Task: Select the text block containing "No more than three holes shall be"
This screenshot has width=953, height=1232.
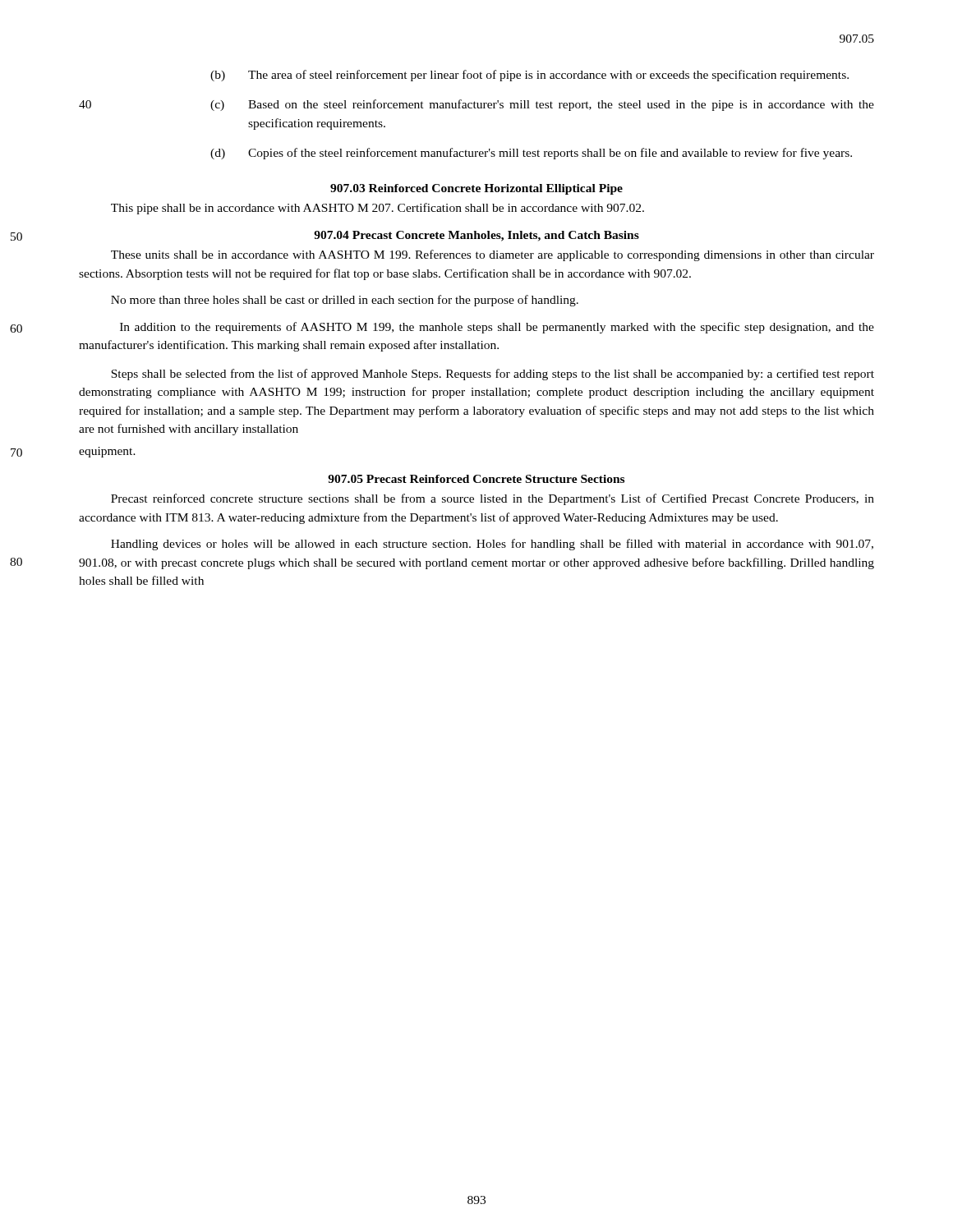Action: [345, 300]
